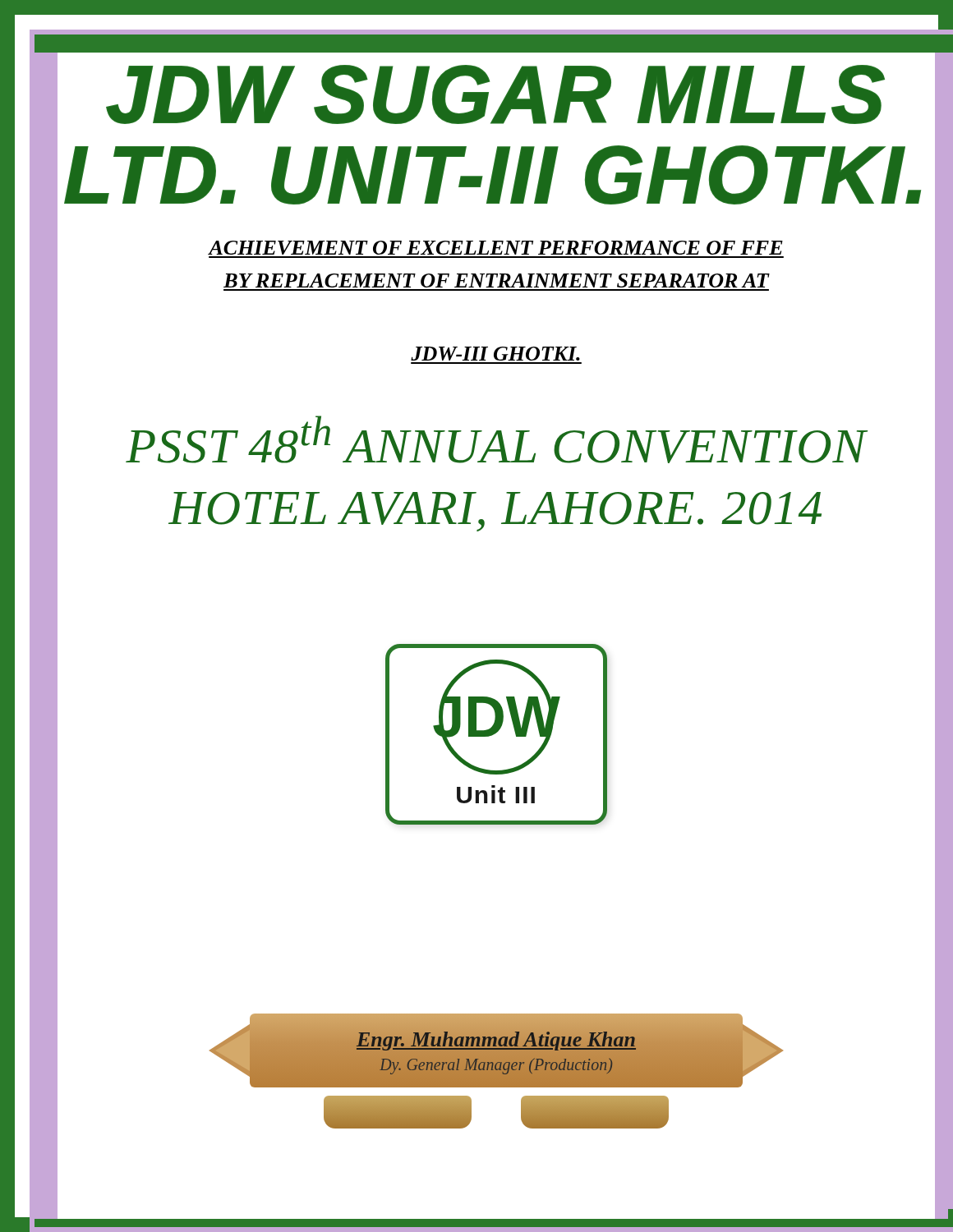Find the region starting "Engr. Muhammad Atique Khan Dy. General Manager"
The width and height of the screenshot is (953, 1232).
496,1055
